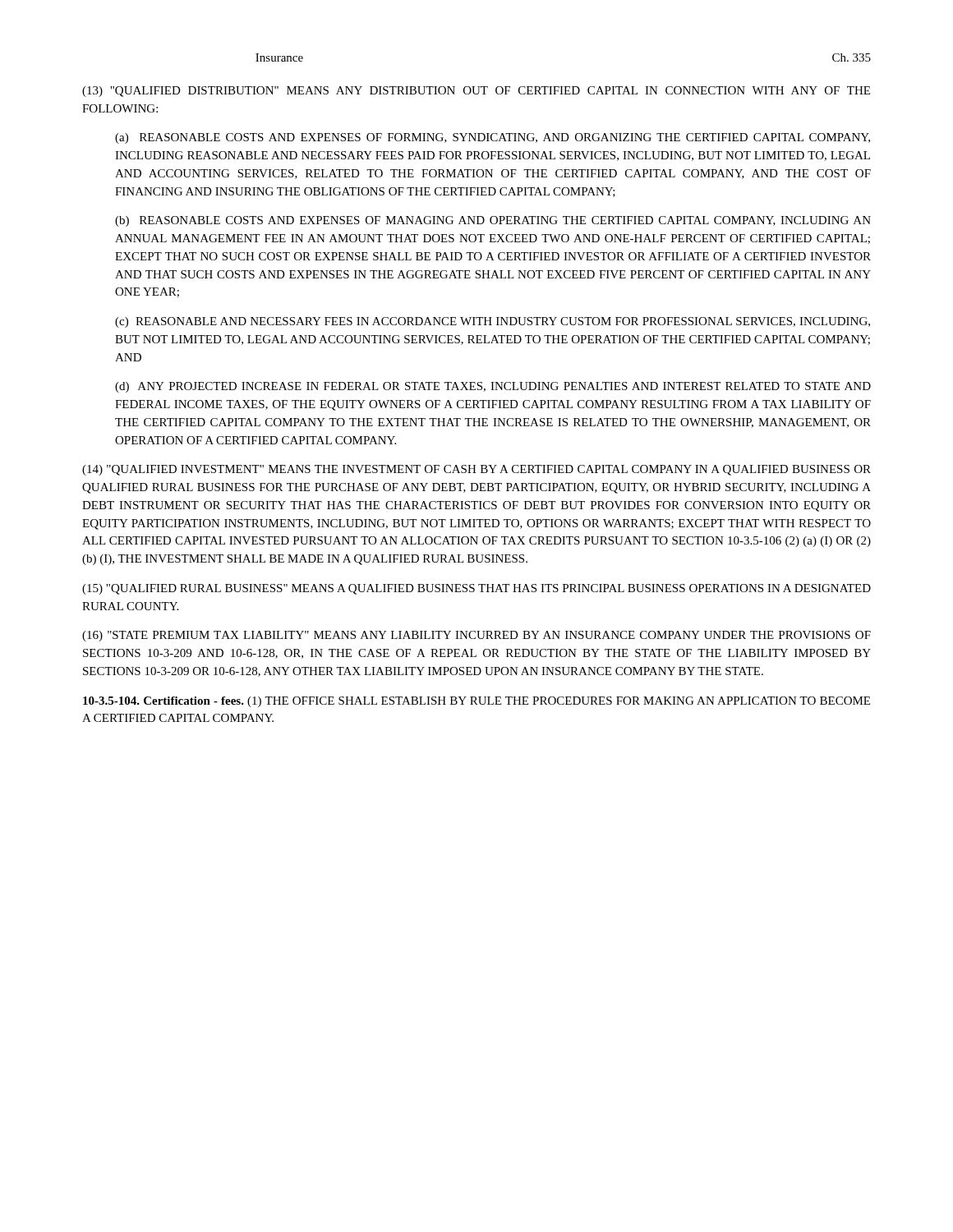Locate the passage starting "(c) REASONABLE AND NECESSARY"
This screenshot has width=953, height=1232.
(493, 339)
